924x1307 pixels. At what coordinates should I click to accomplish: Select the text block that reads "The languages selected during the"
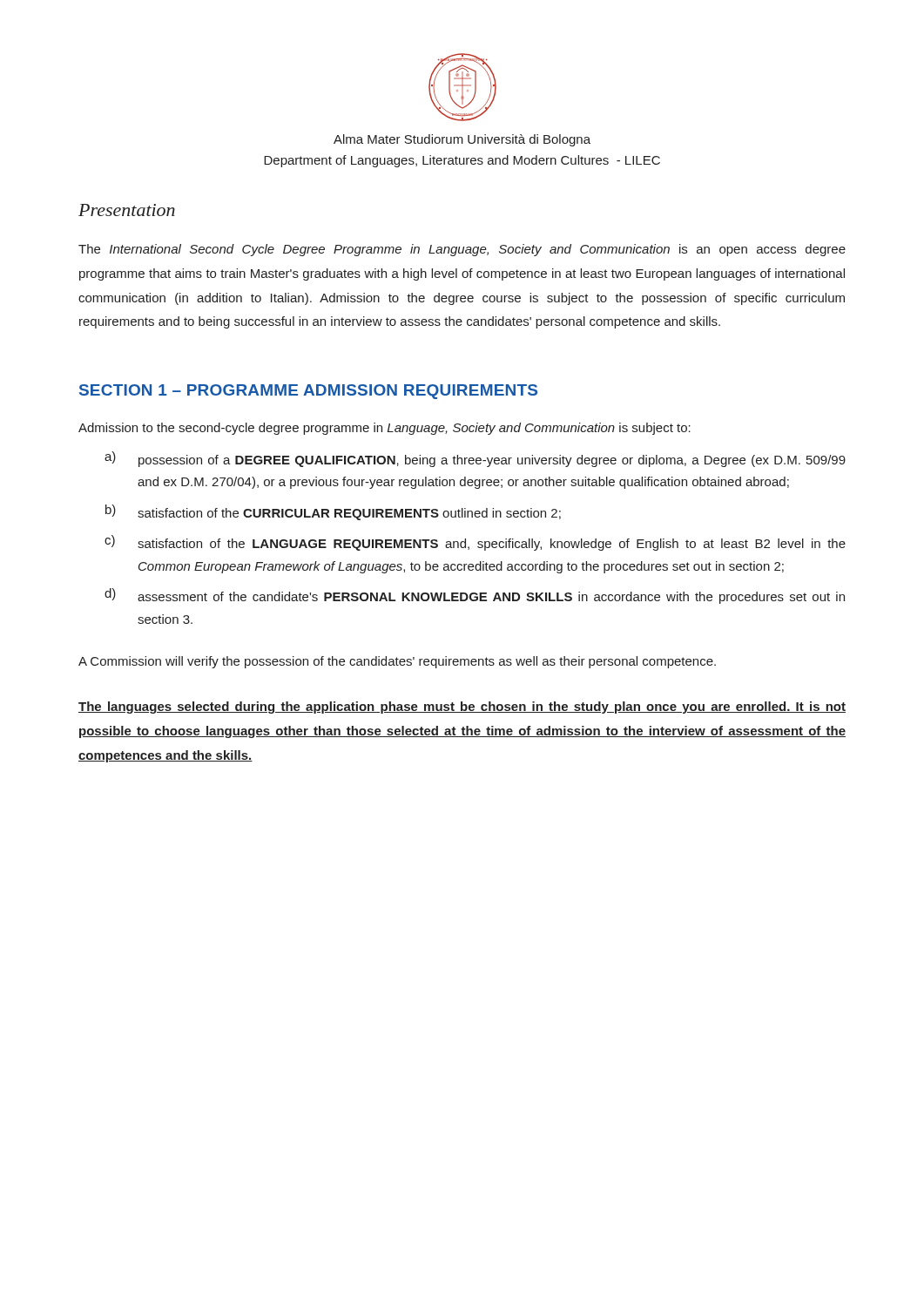tap(462, 730)
